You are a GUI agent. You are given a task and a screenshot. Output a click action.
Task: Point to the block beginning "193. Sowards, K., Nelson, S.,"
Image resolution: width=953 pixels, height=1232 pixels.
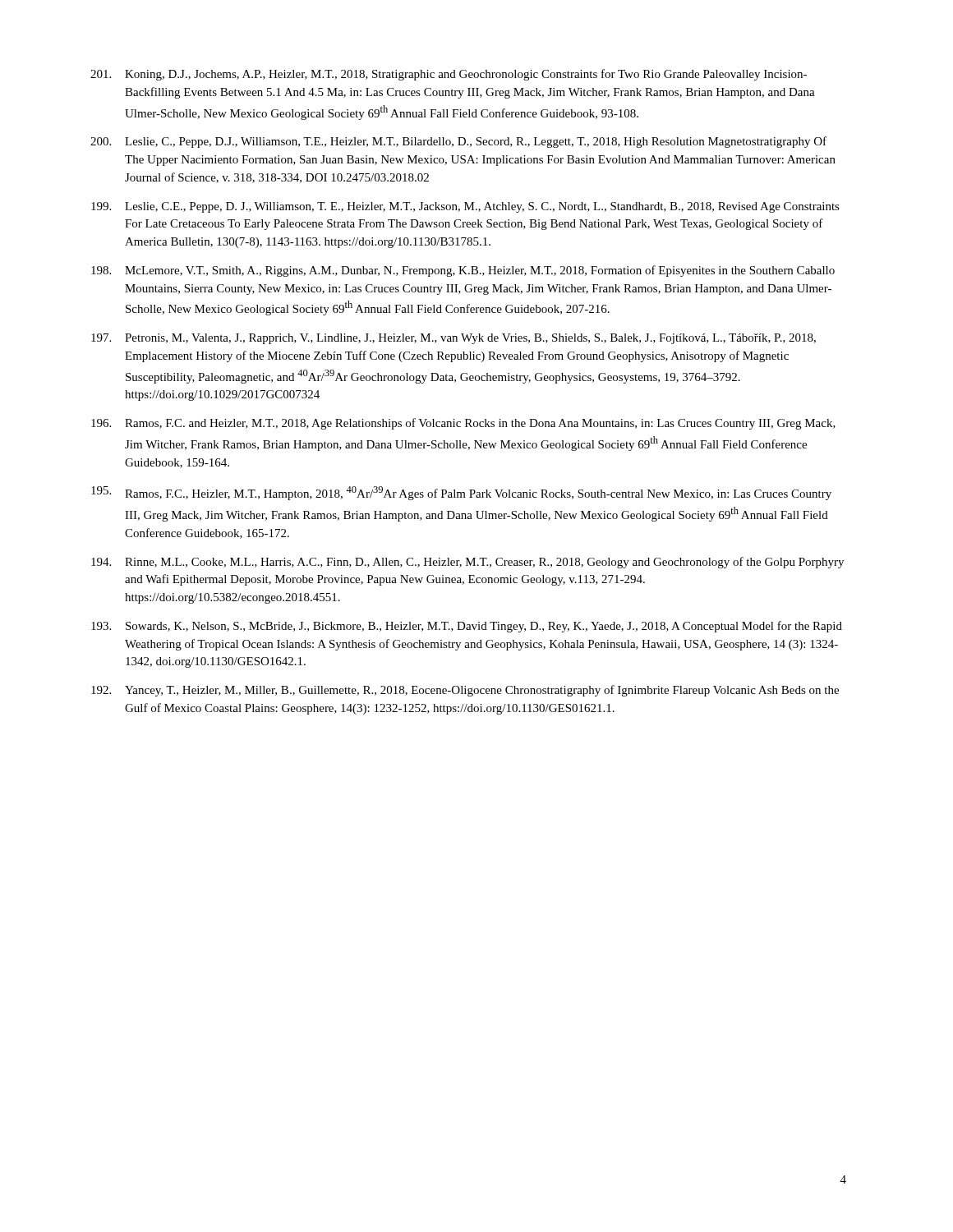coord(468,644)
